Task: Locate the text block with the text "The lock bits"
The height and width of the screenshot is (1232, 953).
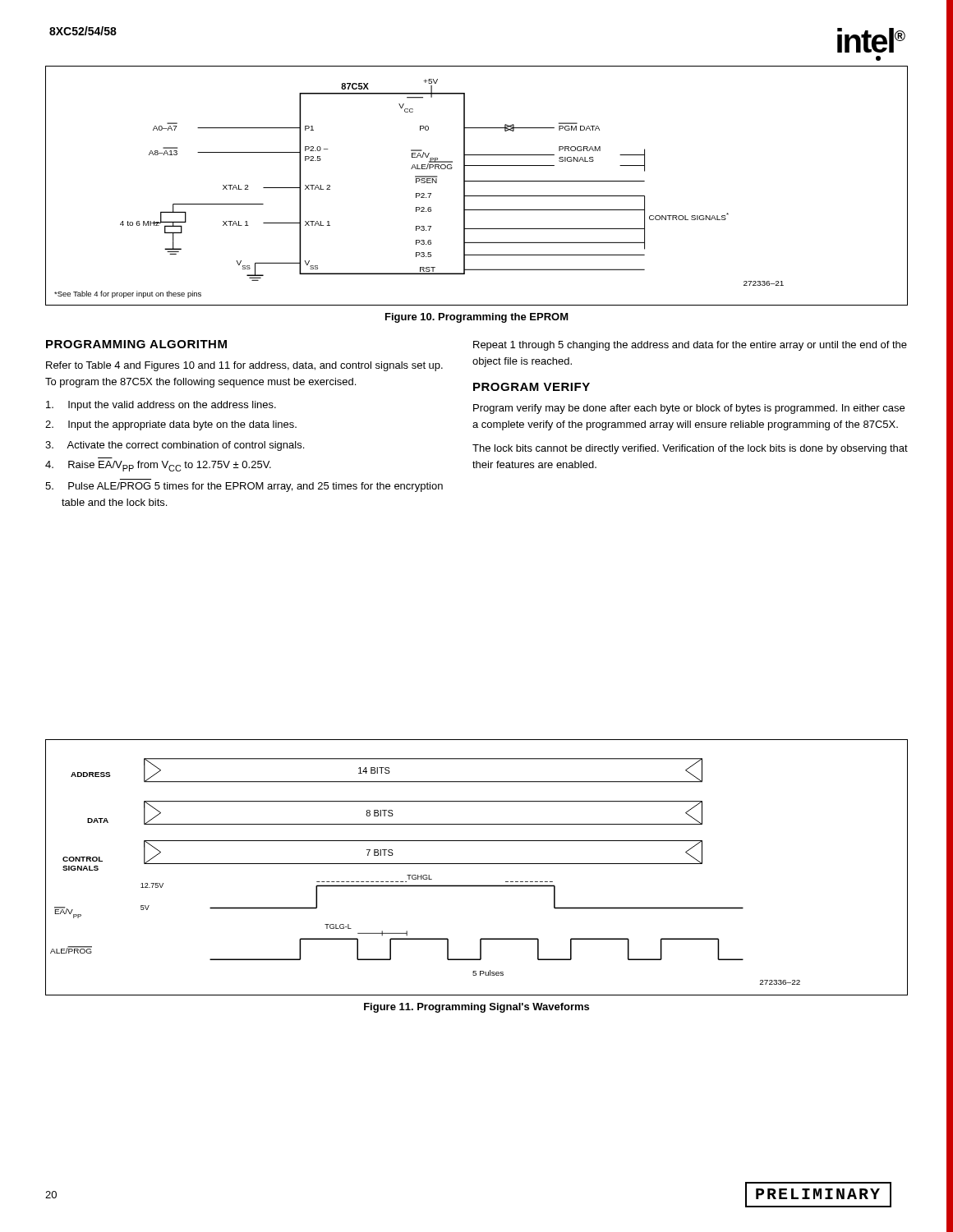Action: click(x=690, y=456)
